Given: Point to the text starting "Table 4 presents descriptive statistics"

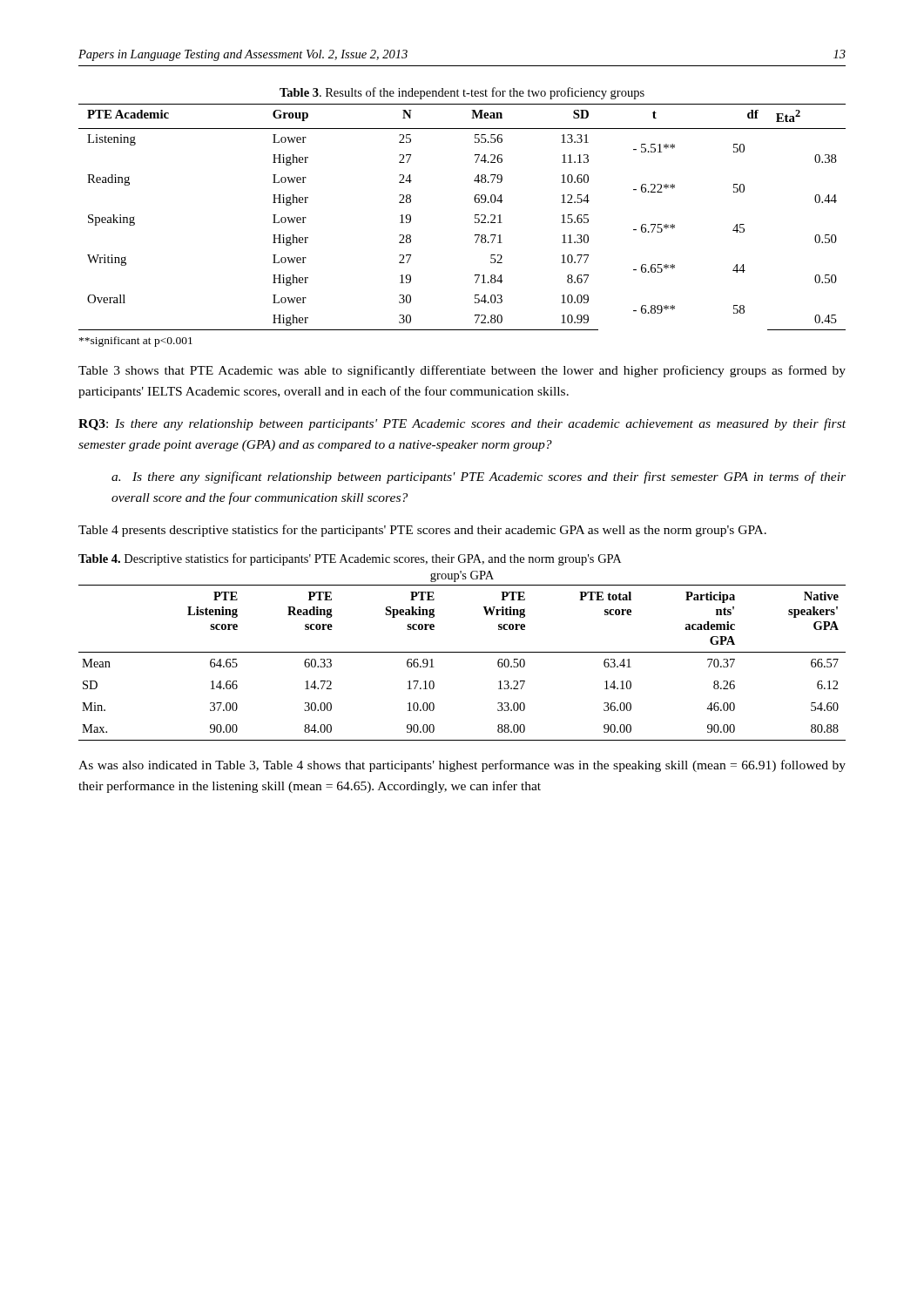Looking at the screenshot, I should point(423,529).
